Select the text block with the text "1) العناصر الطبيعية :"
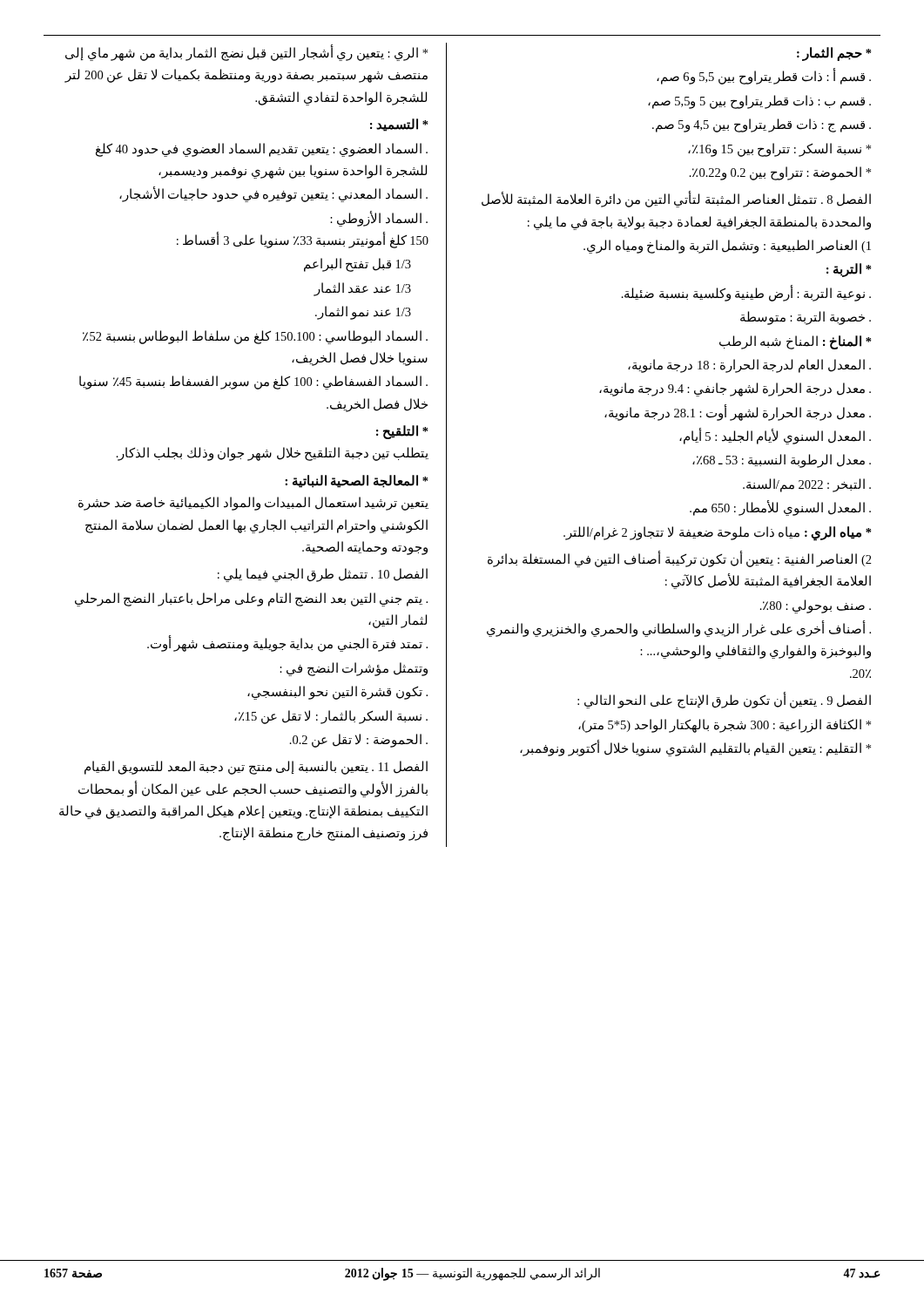924x1307 pixels. (668, 246)
